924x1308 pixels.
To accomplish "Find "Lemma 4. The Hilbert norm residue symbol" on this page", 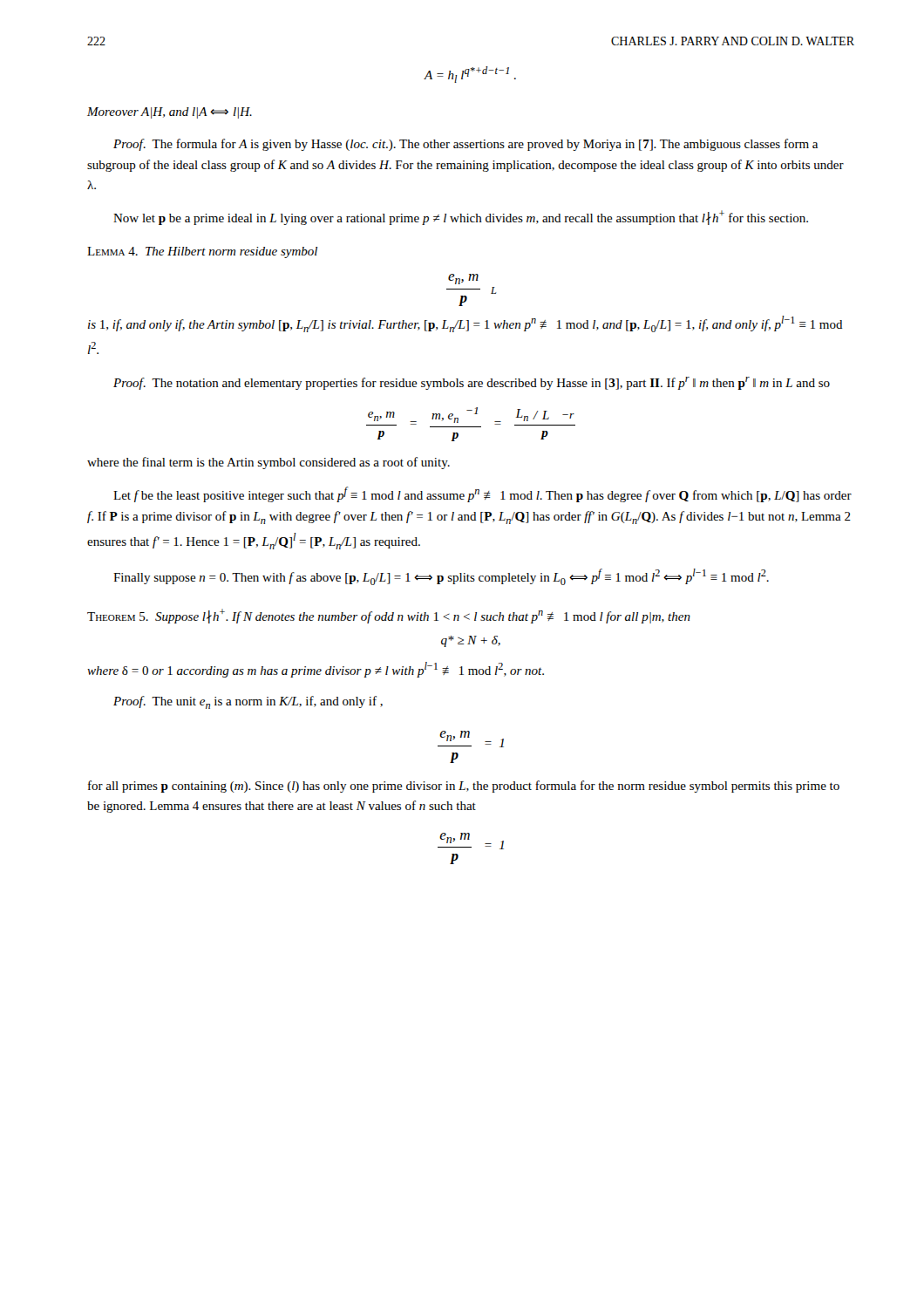I will (x=202, y=252).
